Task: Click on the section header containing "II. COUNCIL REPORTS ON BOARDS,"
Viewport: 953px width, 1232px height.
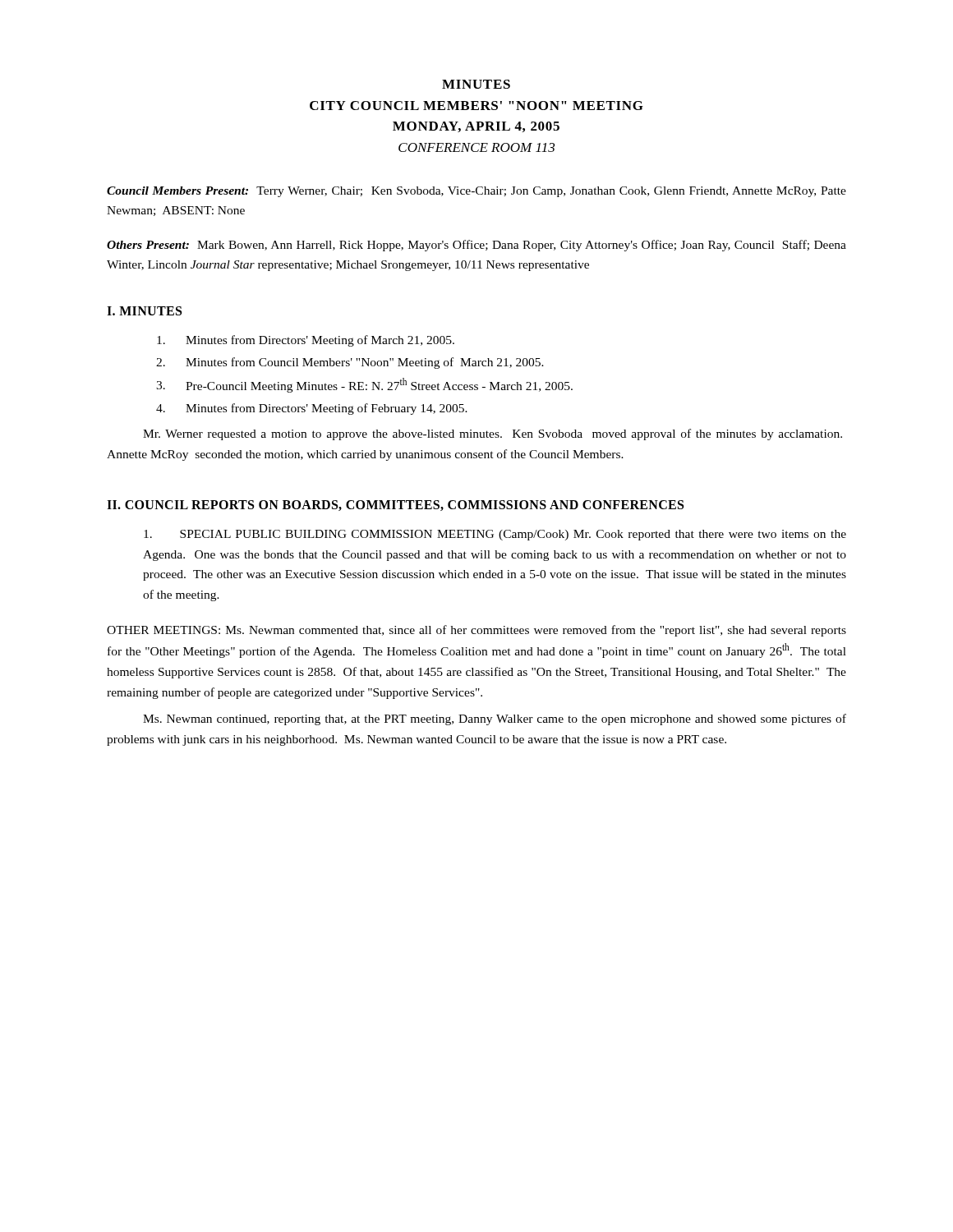Action: 396,505
